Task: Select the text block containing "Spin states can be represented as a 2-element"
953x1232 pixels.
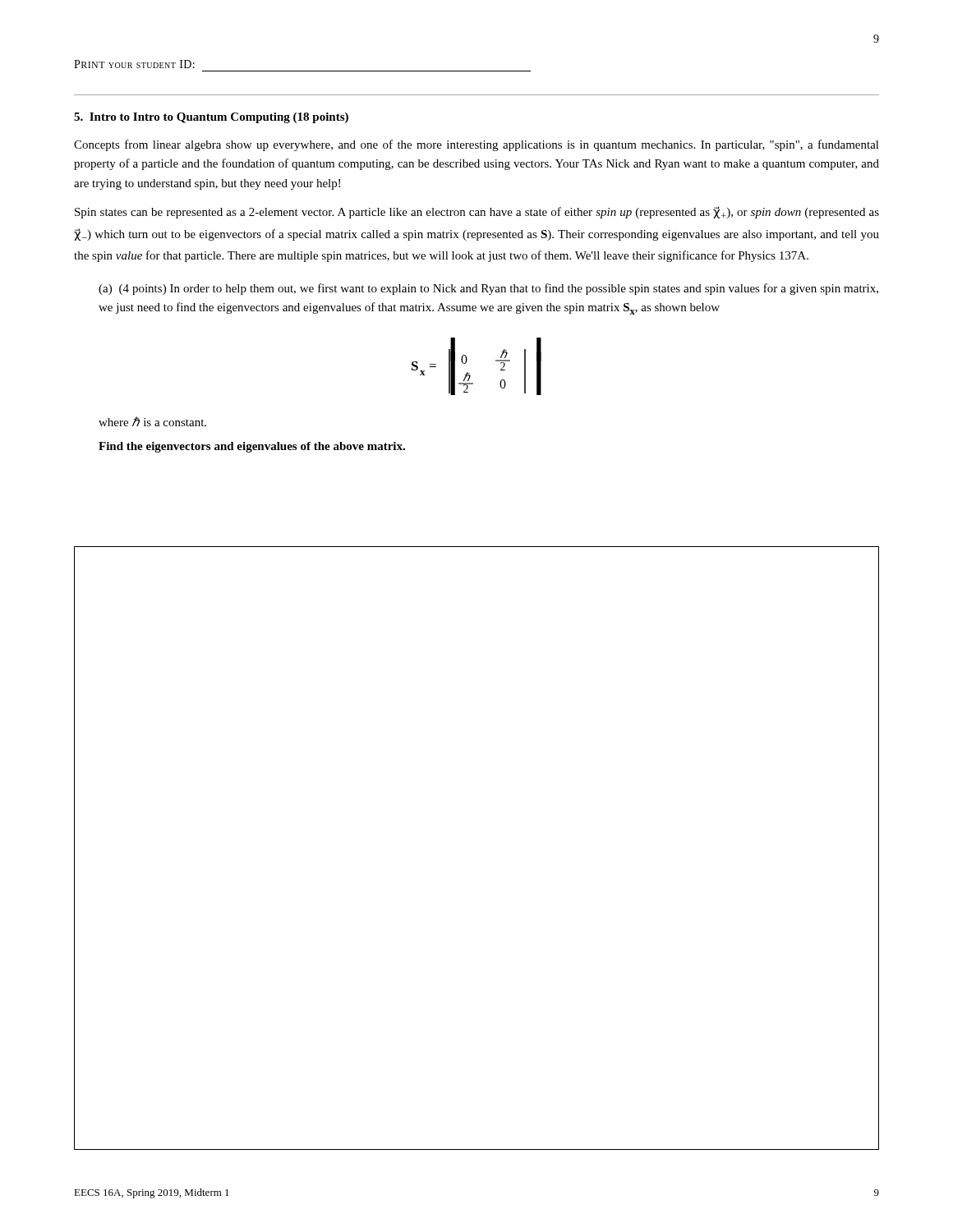Action: 476,234
